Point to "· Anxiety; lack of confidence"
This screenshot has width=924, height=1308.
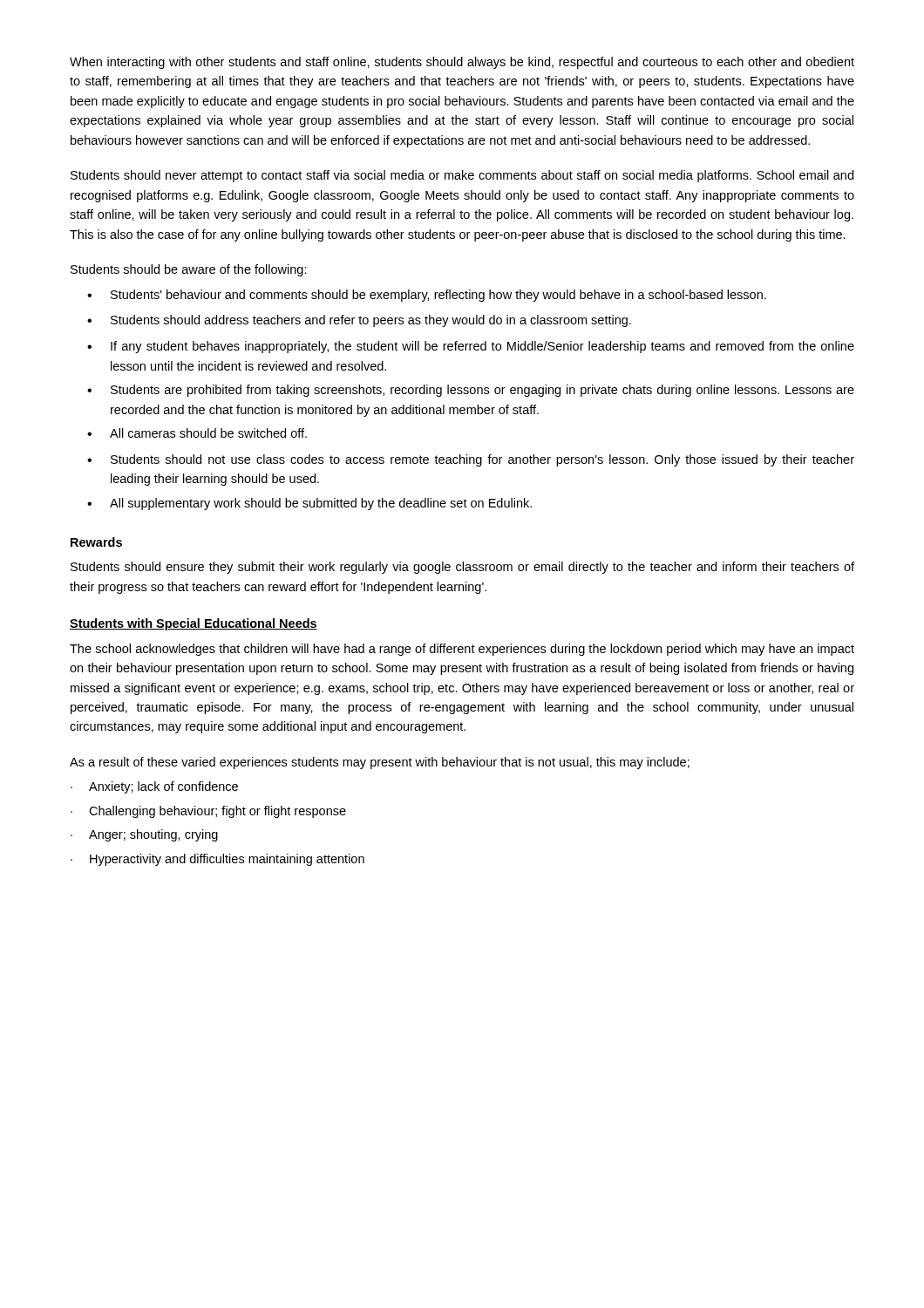tap(154, 787)
